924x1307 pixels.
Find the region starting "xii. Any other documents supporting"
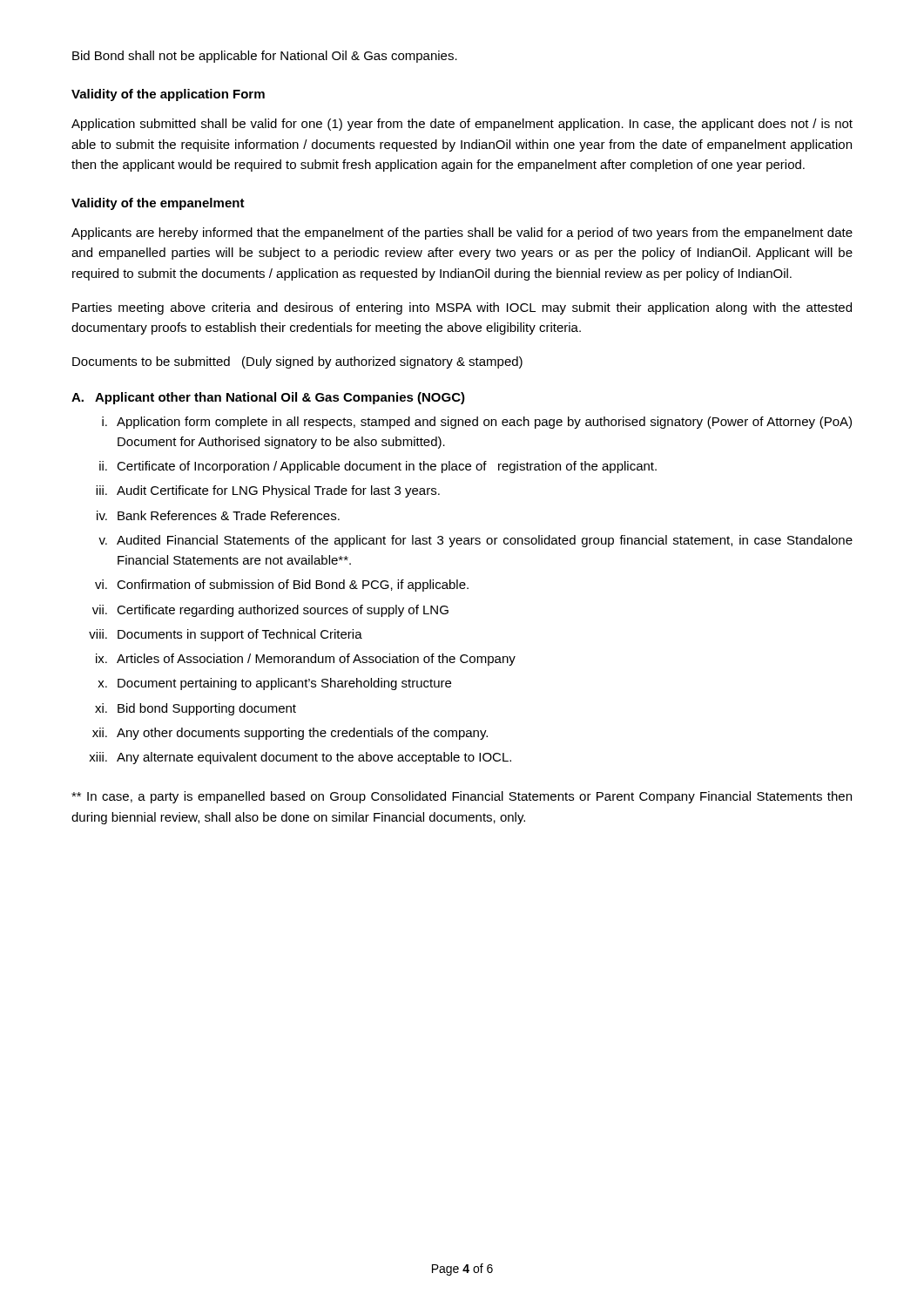coord(462,732)
